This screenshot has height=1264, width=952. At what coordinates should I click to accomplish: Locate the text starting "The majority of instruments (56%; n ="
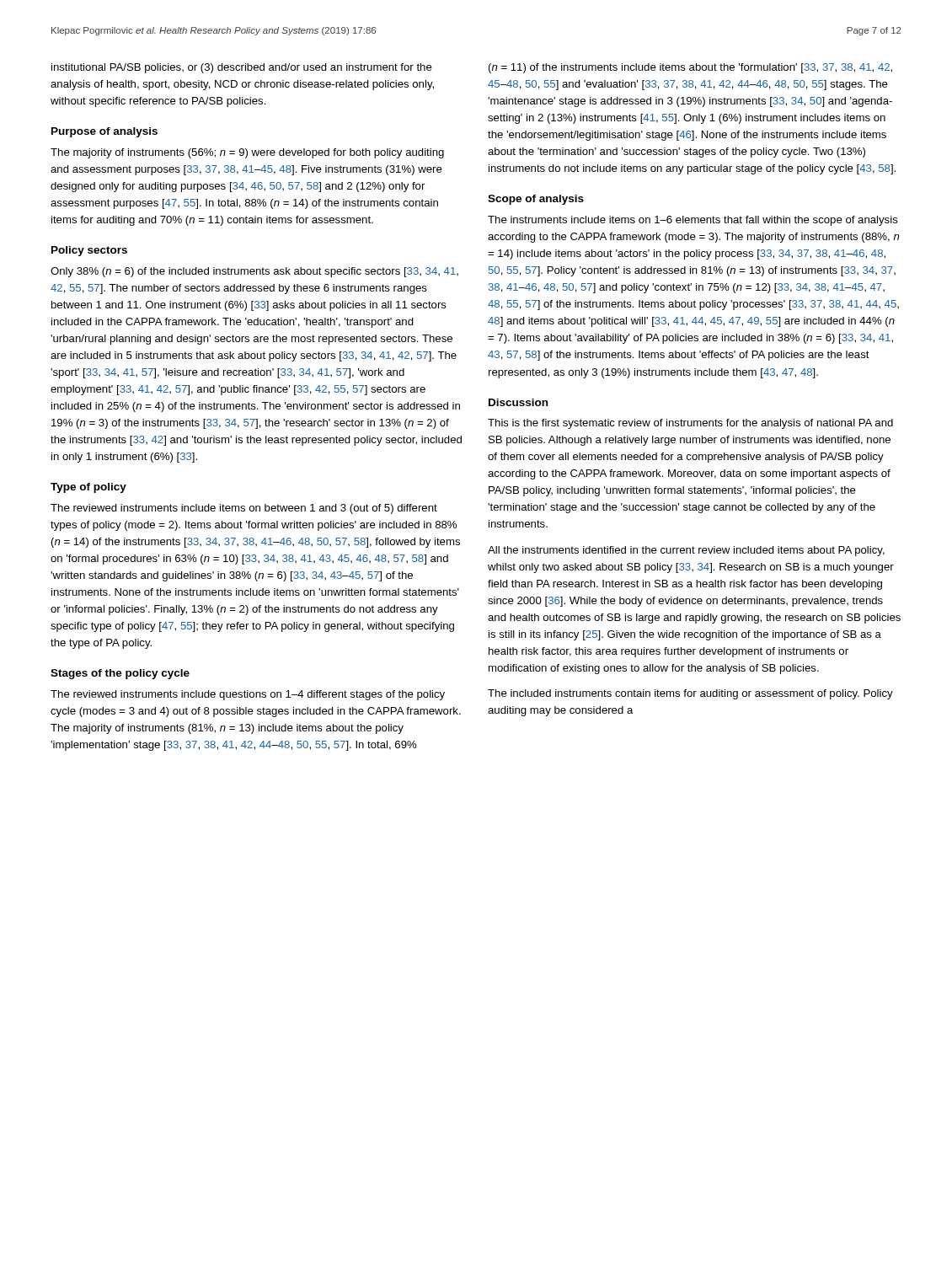247,186
